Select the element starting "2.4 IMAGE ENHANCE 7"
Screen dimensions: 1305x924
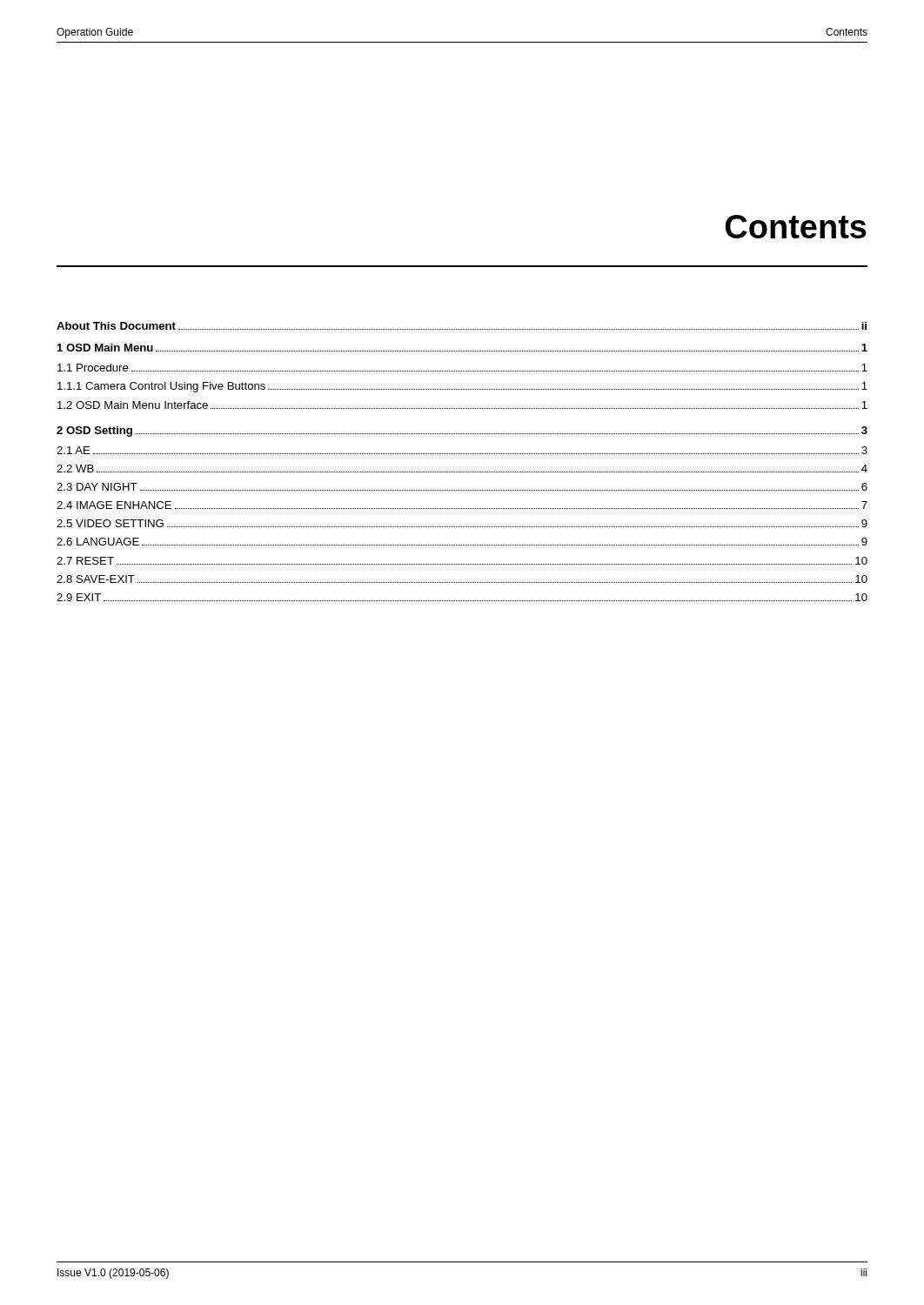[462, 505]
